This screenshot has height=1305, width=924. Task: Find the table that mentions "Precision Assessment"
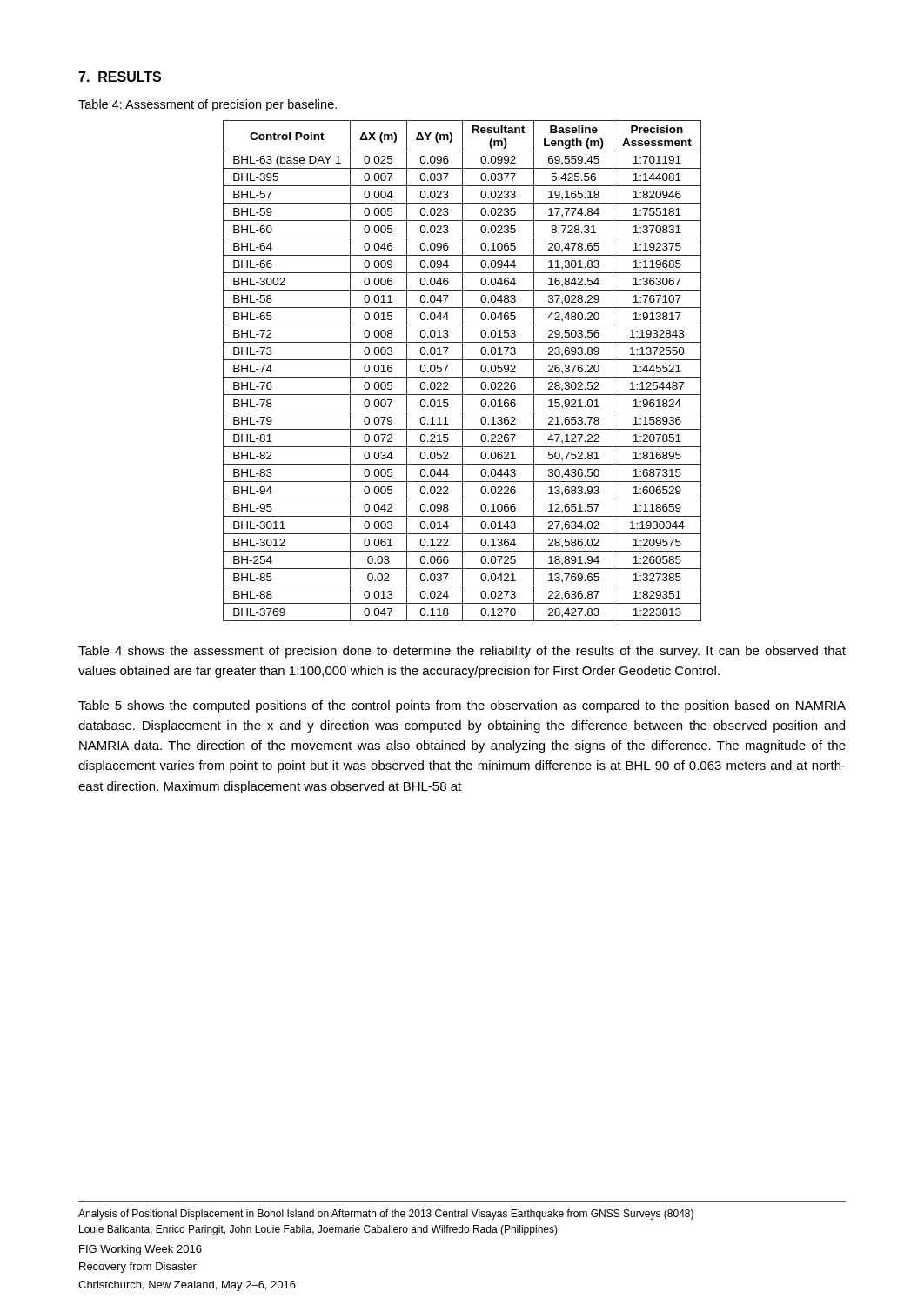tap(462, 371)
